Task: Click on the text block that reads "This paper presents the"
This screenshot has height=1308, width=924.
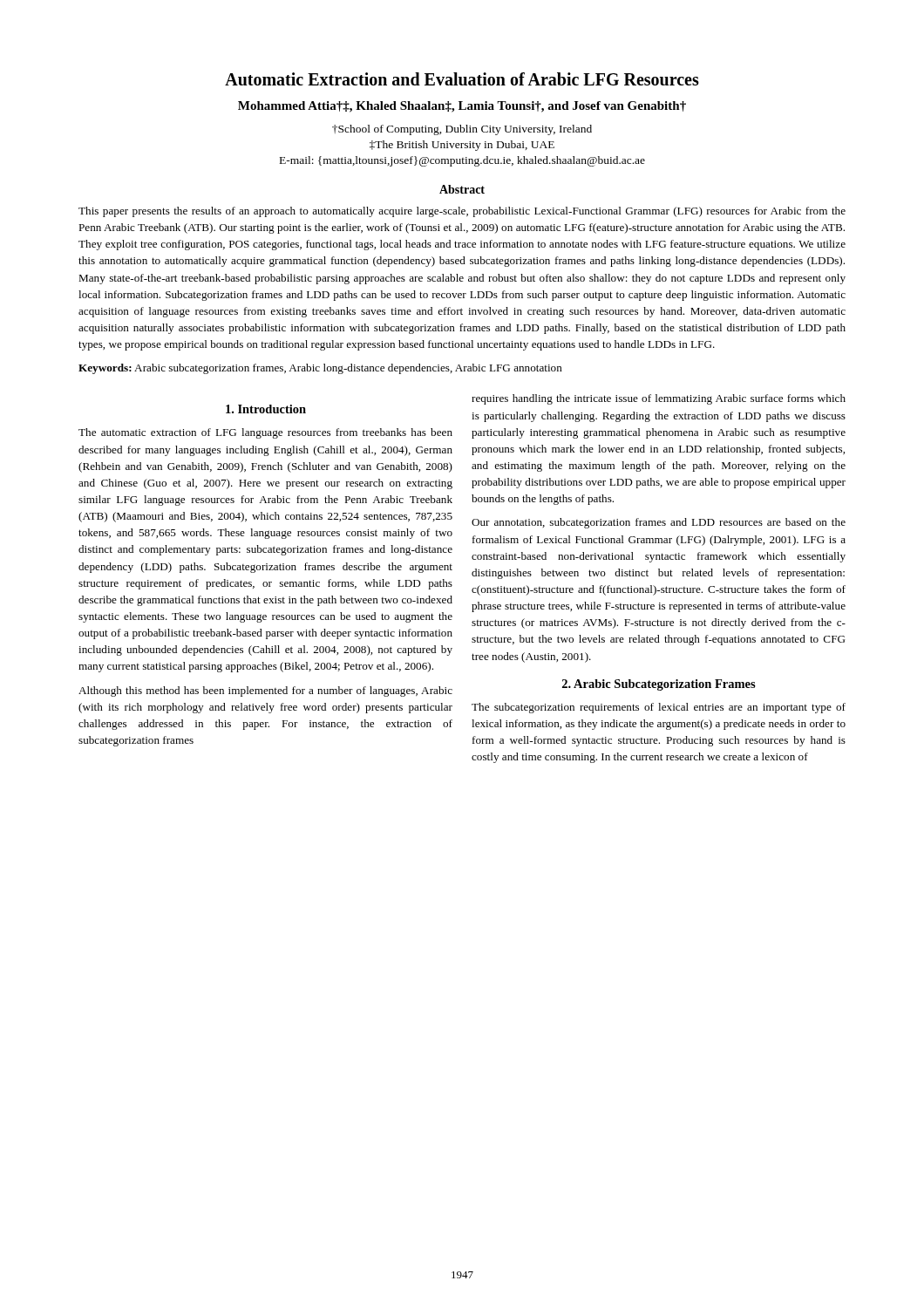Action: (x=462, y=277)
